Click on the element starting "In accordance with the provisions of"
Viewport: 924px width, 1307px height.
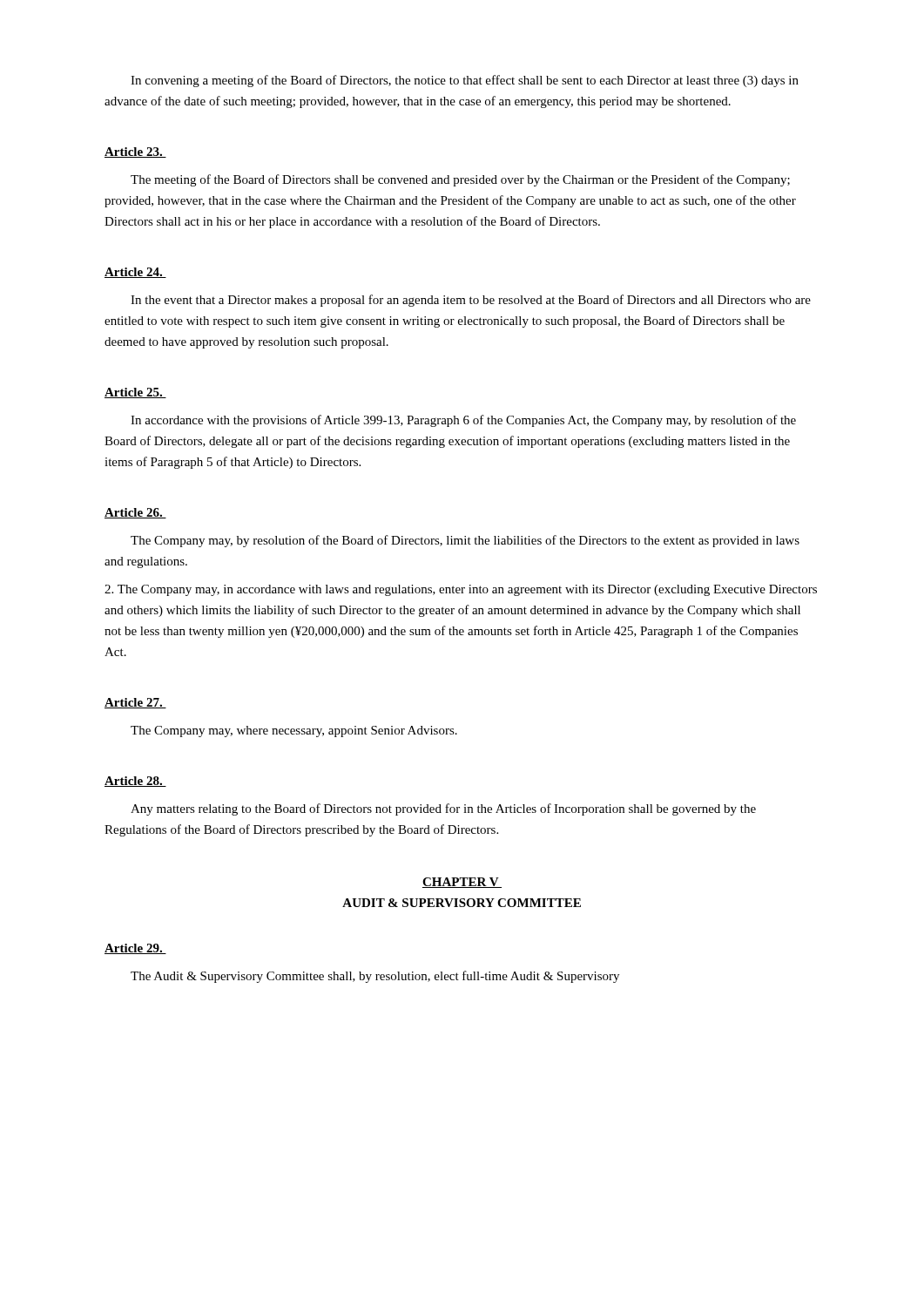462,441
